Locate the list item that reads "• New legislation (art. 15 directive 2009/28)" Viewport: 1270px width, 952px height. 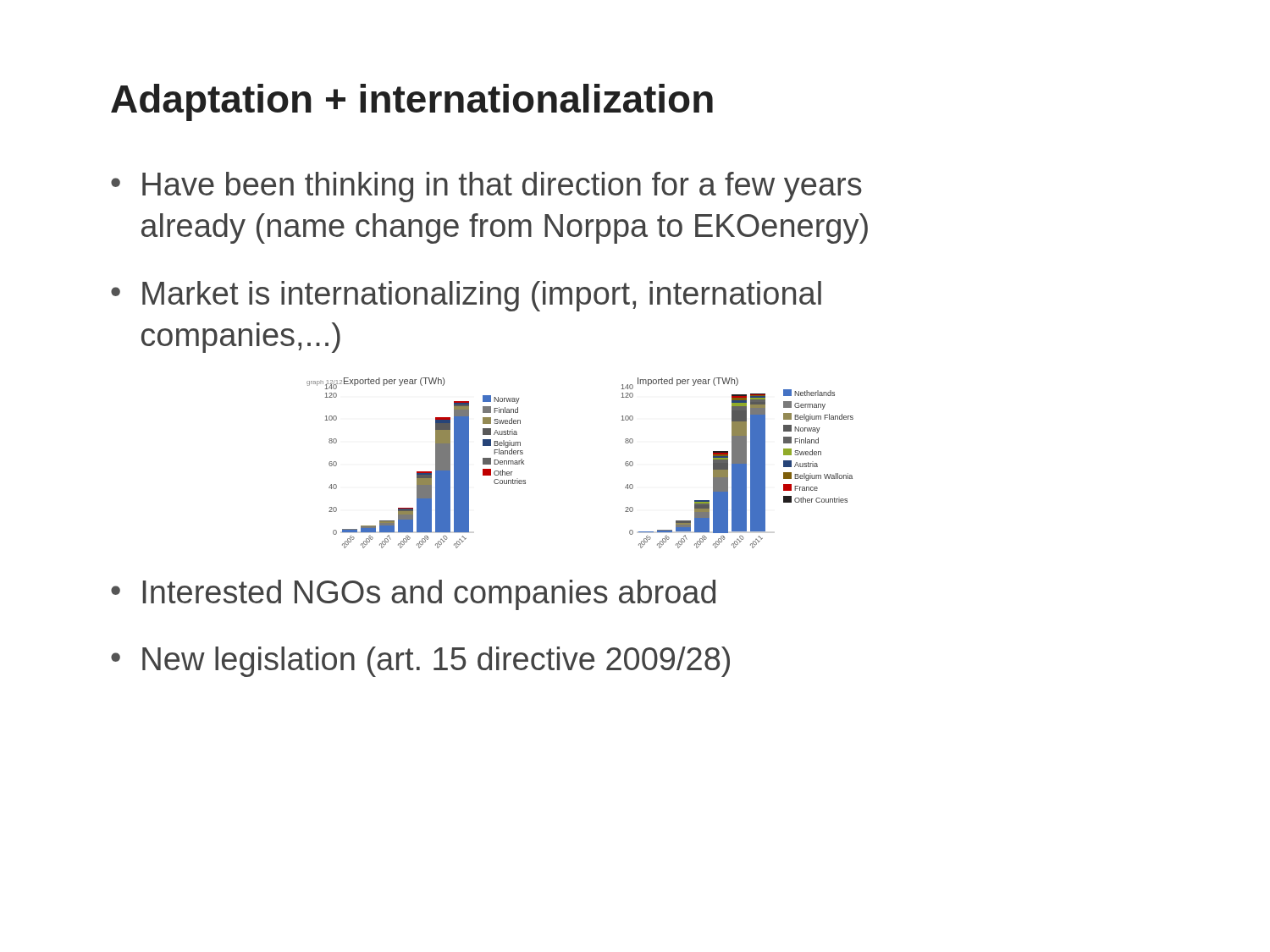click(x=656, y=660)
